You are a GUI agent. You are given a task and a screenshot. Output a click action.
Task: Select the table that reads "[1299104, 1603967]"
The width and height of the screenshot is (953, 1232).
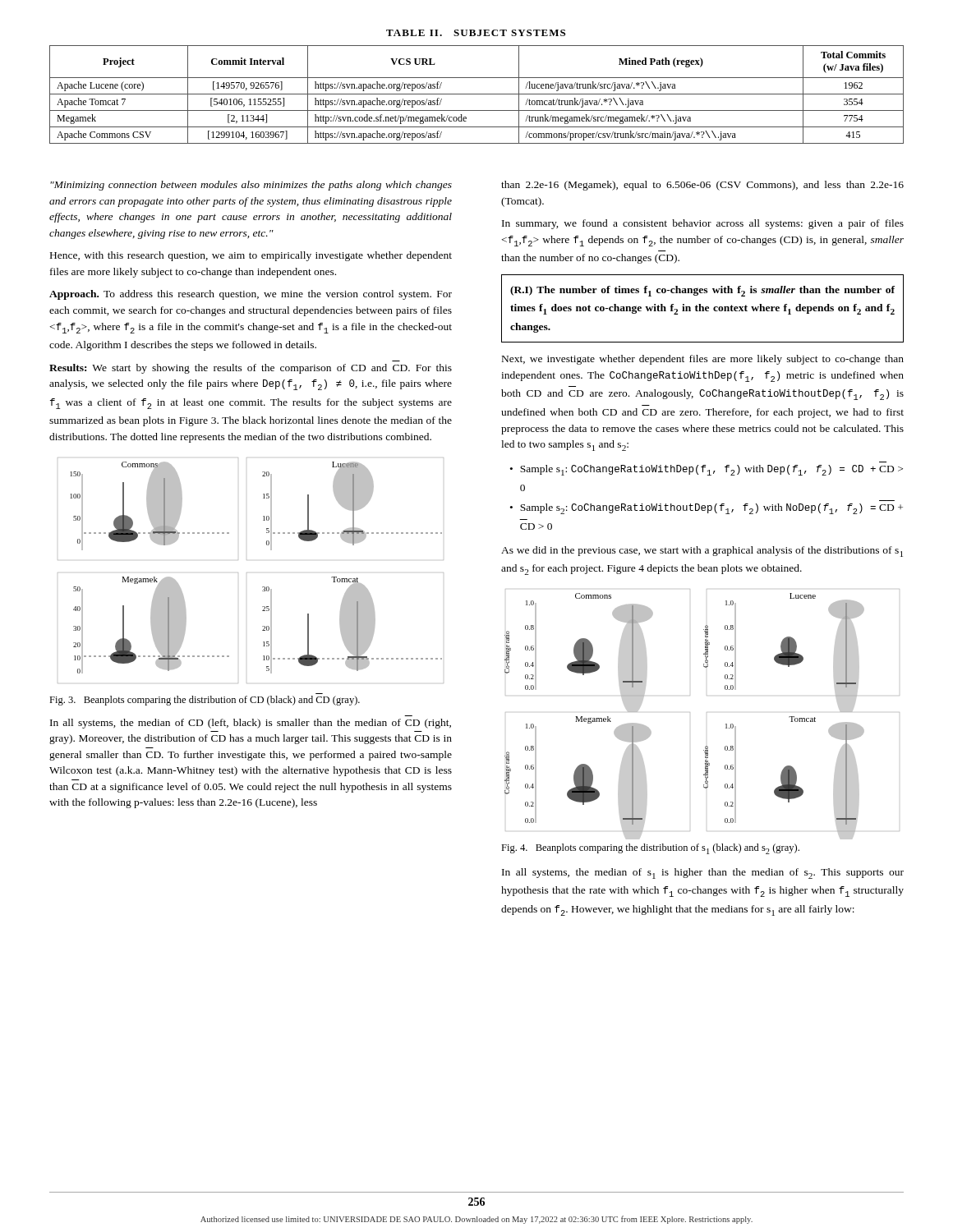[476, 94]
